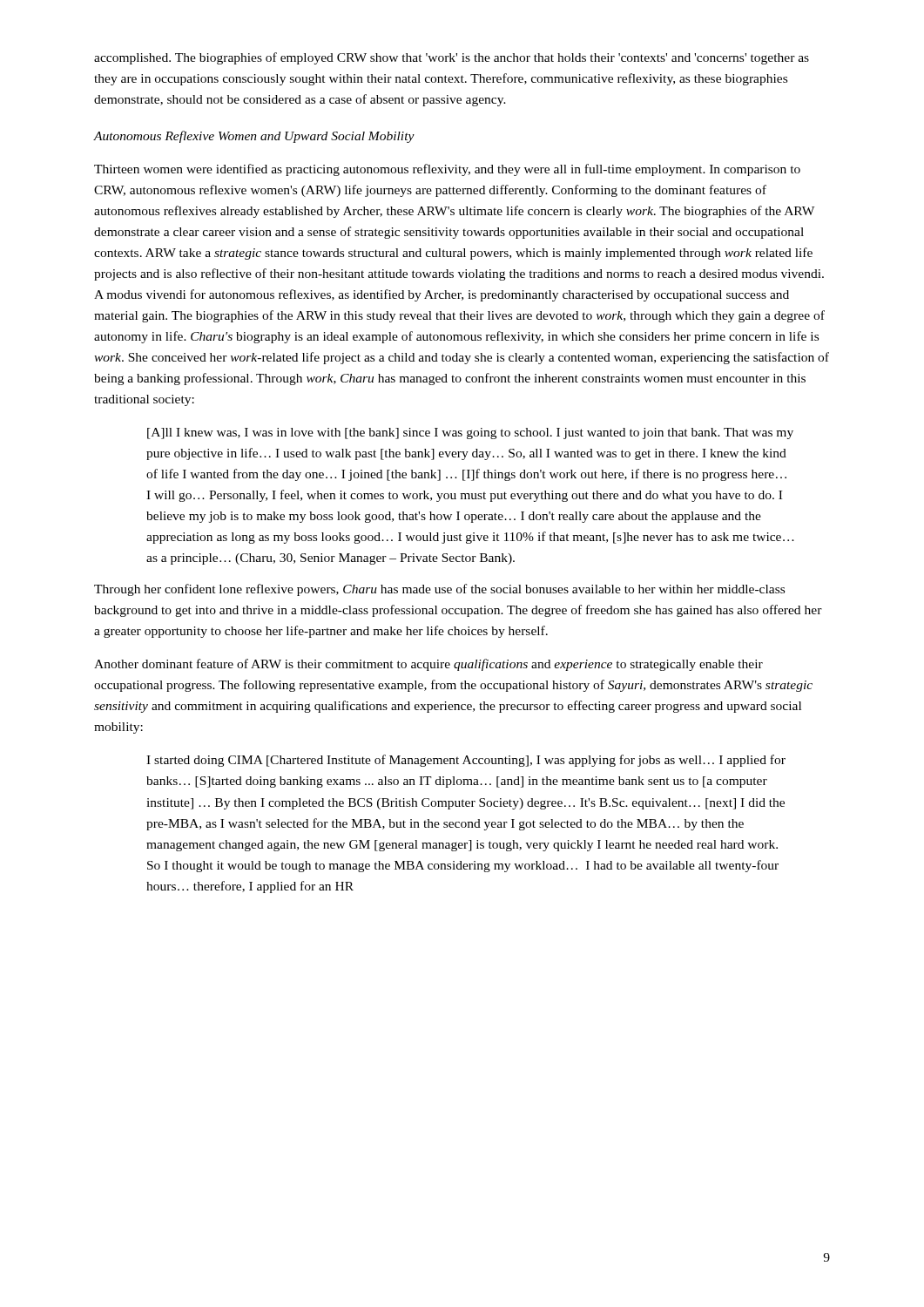The width and height of the screenshot is (924, 1307).
Task: Select the text block containing "Through her confident lone reflexive"
Action: (x=458, y=610)
